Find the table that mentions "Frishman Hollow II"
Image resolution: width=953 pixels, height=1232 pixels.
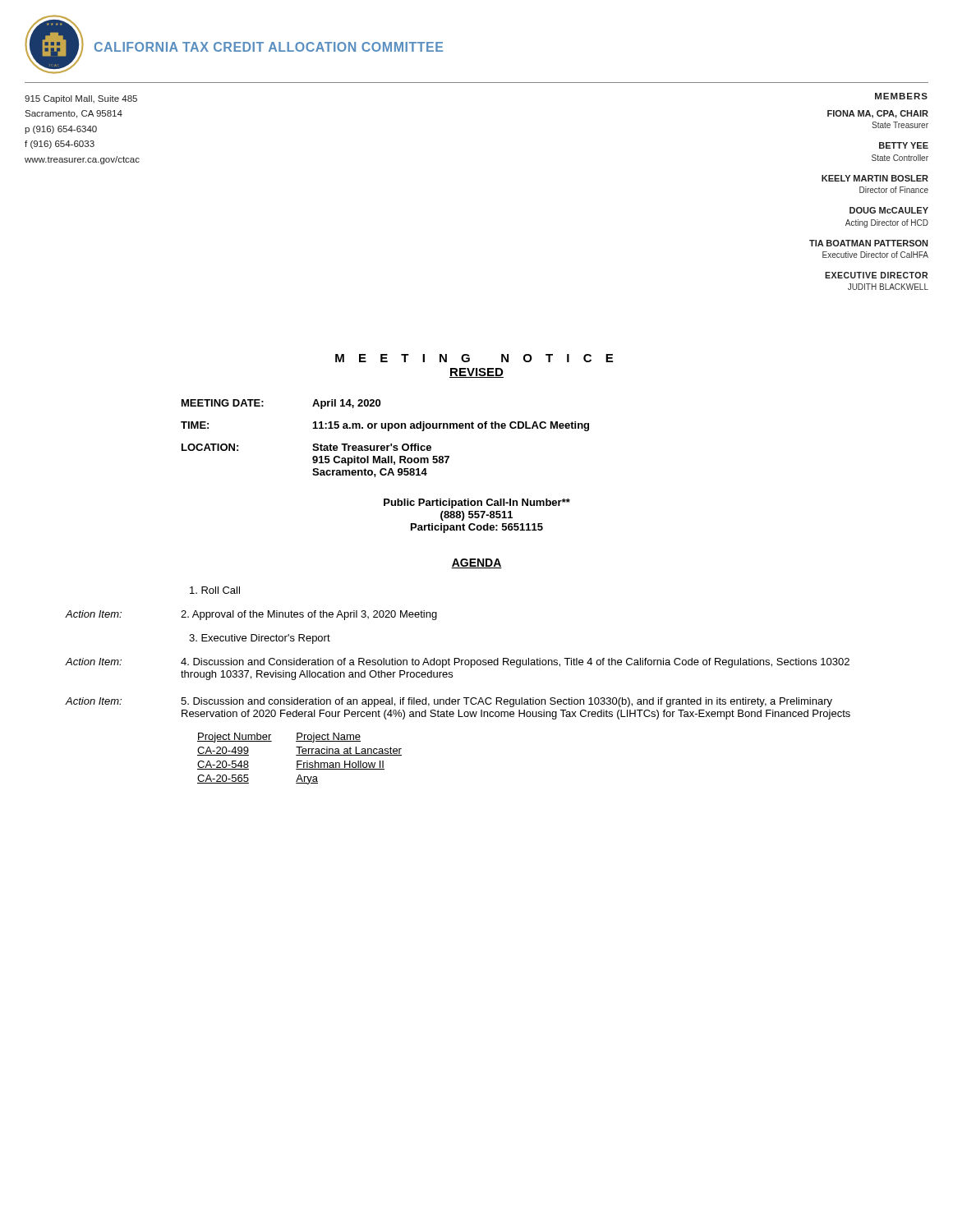542,757
